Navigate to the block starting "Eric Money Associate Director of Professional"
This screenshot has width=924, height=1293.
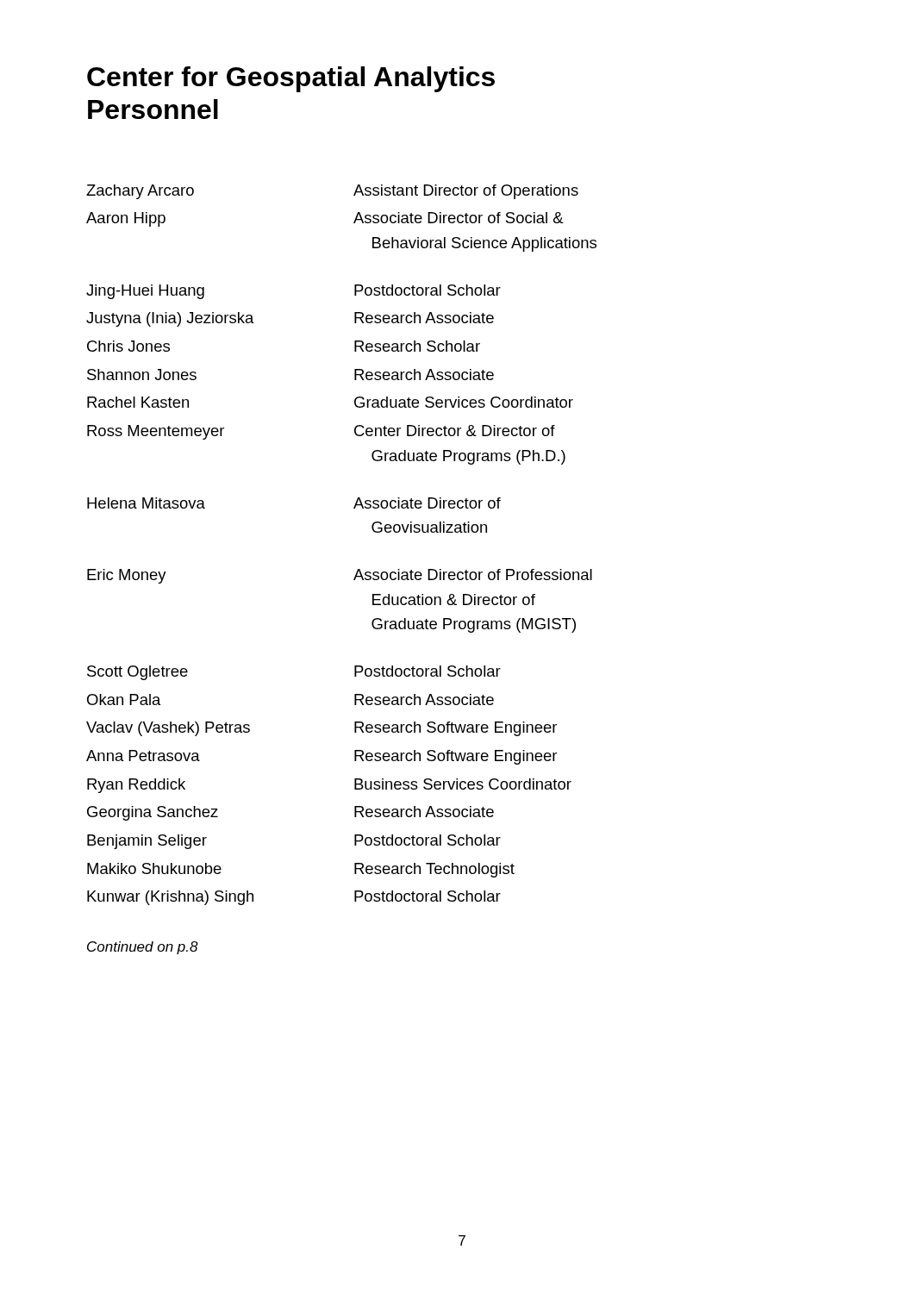471,600
